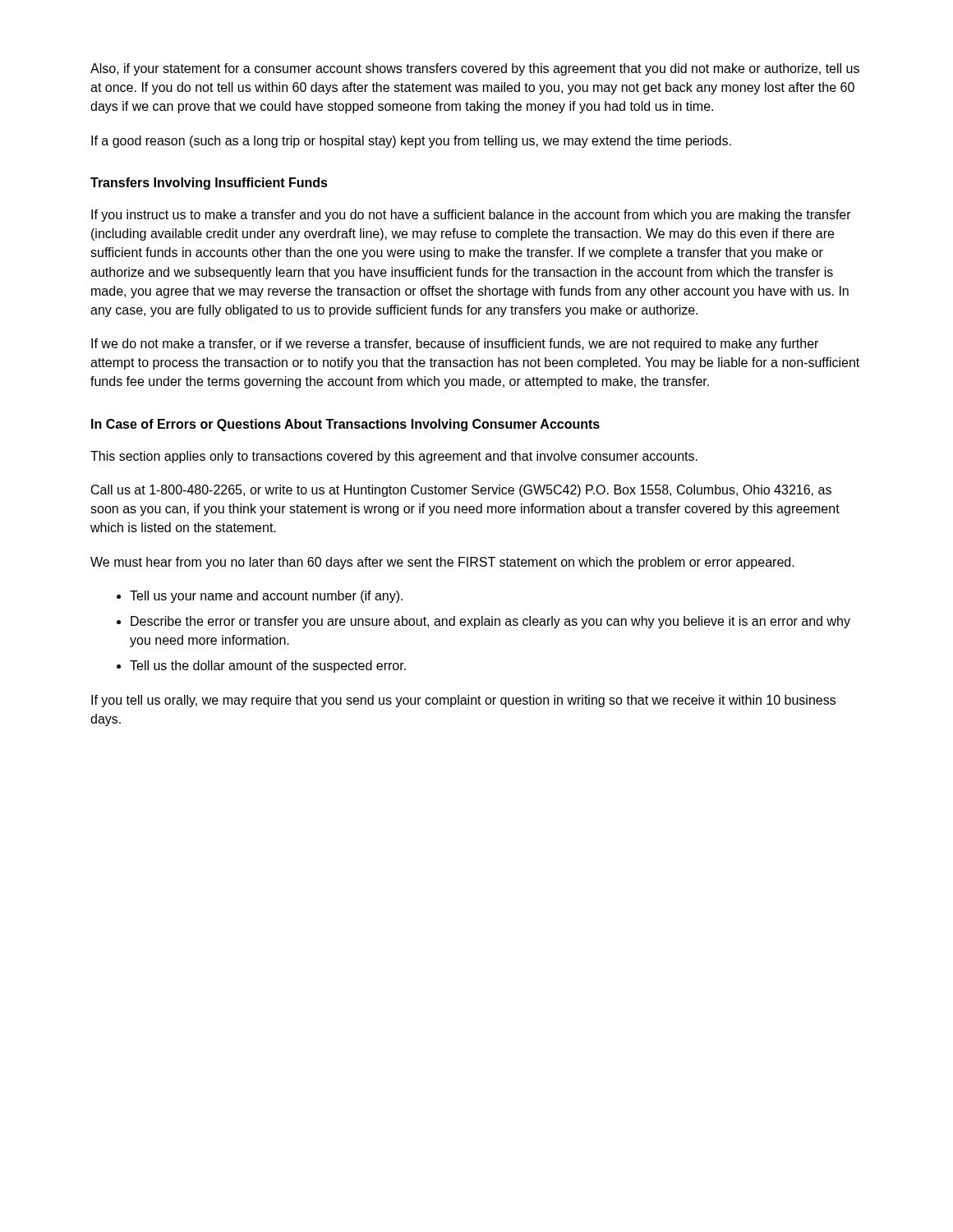Click on the region starting "Also, if your statement for a"
The image size is (953, 1232).
pos(475,88)
